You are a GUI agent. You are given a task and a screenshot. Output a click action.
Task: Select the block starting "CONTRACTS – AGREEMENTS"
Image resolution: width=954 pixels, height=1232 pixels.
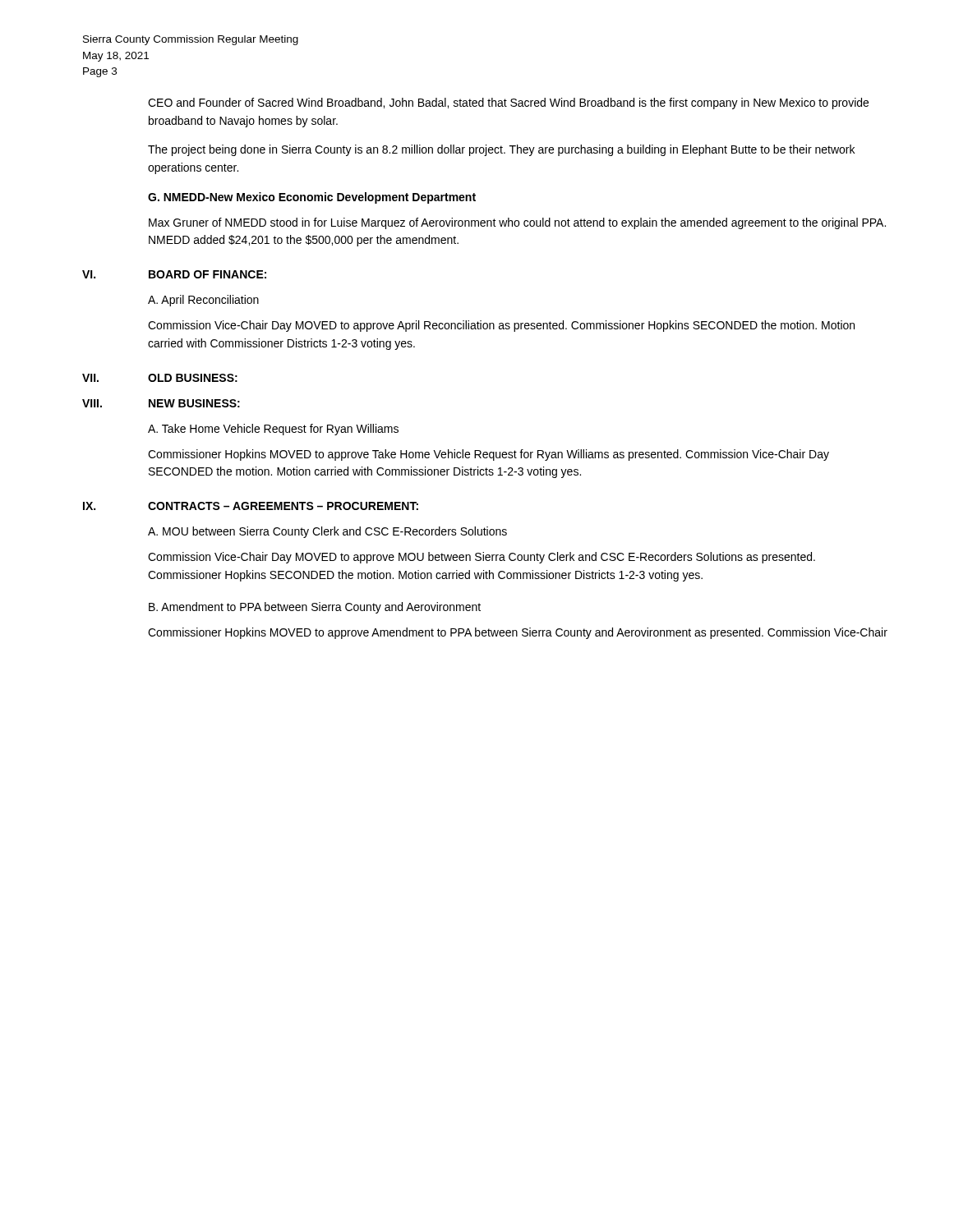(283, 506)
